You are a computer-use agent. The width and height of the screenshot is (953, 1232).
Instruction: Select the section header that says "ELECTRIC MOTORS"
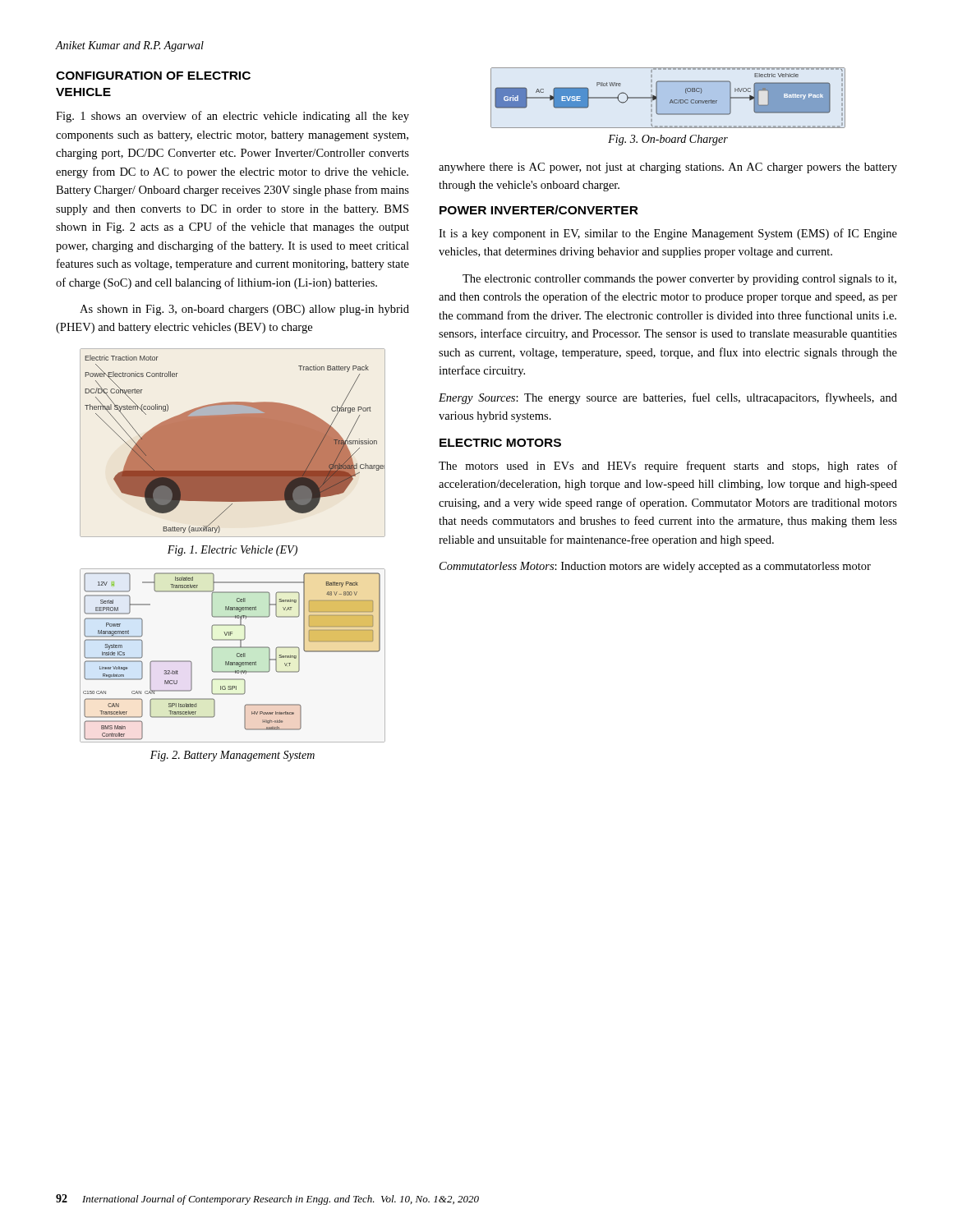(x=500, y=442)
